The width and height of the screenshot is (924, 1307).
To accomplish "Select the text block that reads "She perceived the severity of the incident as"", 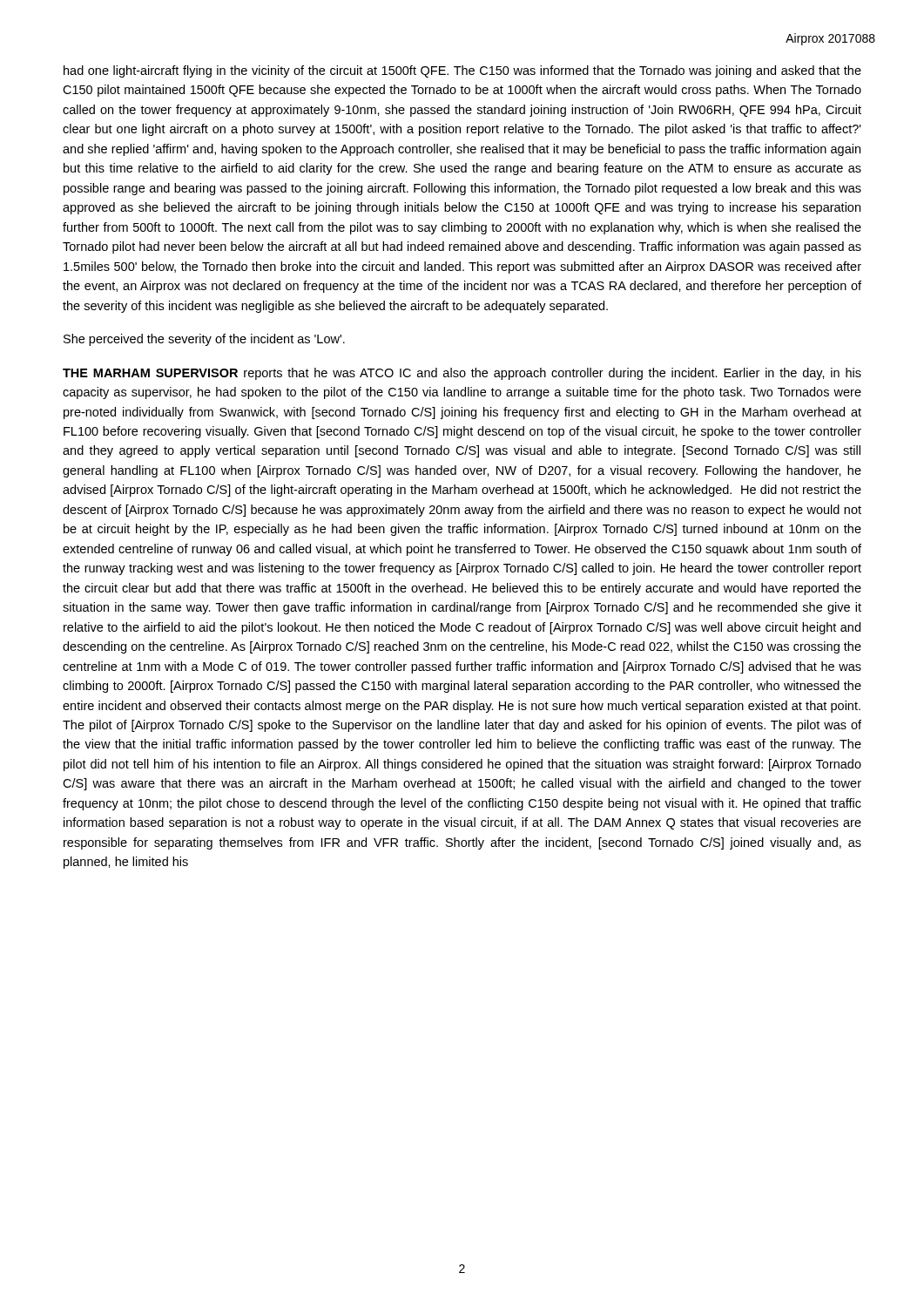I will 204,339.
